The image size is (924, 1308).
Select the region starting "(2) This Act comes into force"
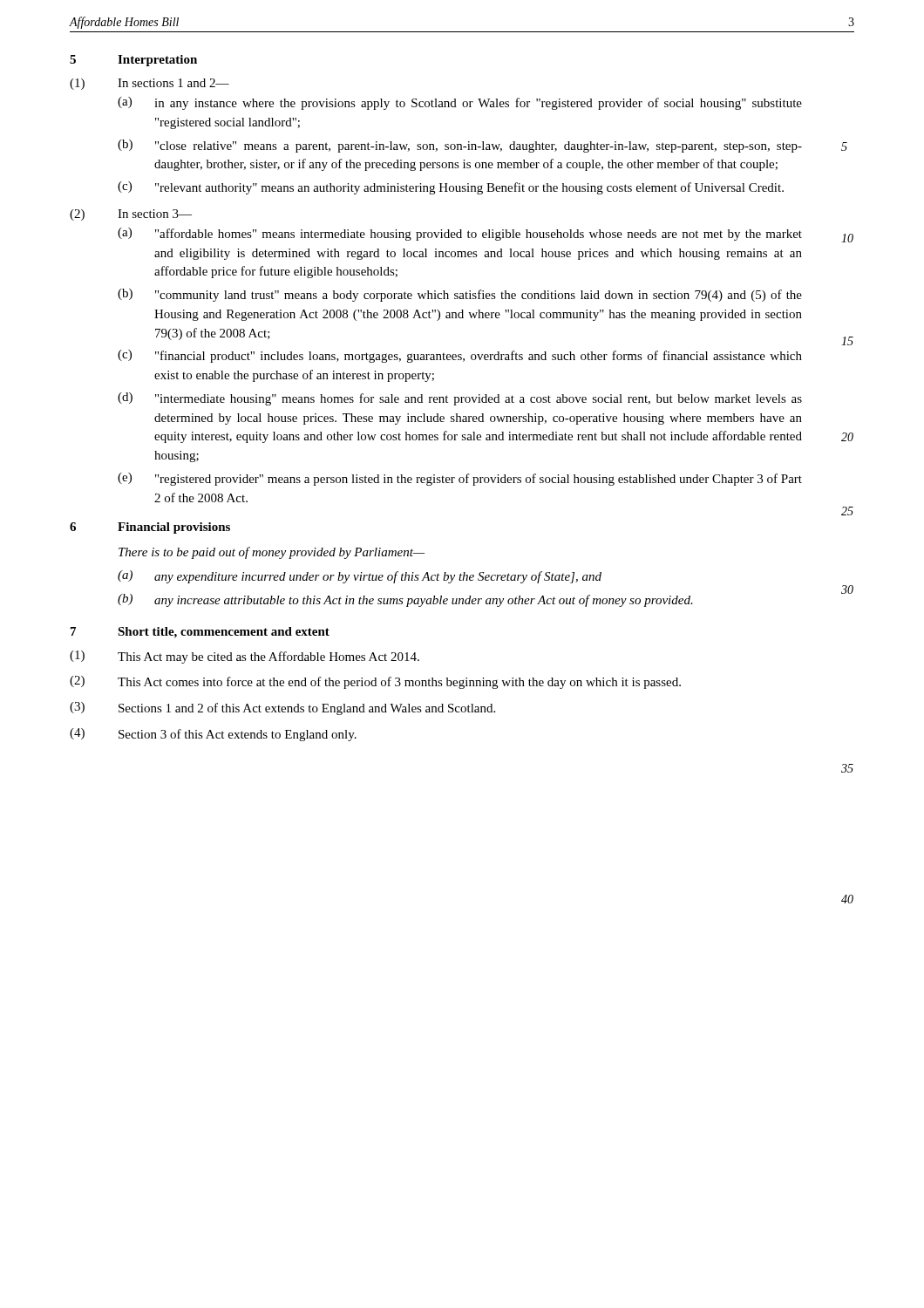[x=436, y=683]
